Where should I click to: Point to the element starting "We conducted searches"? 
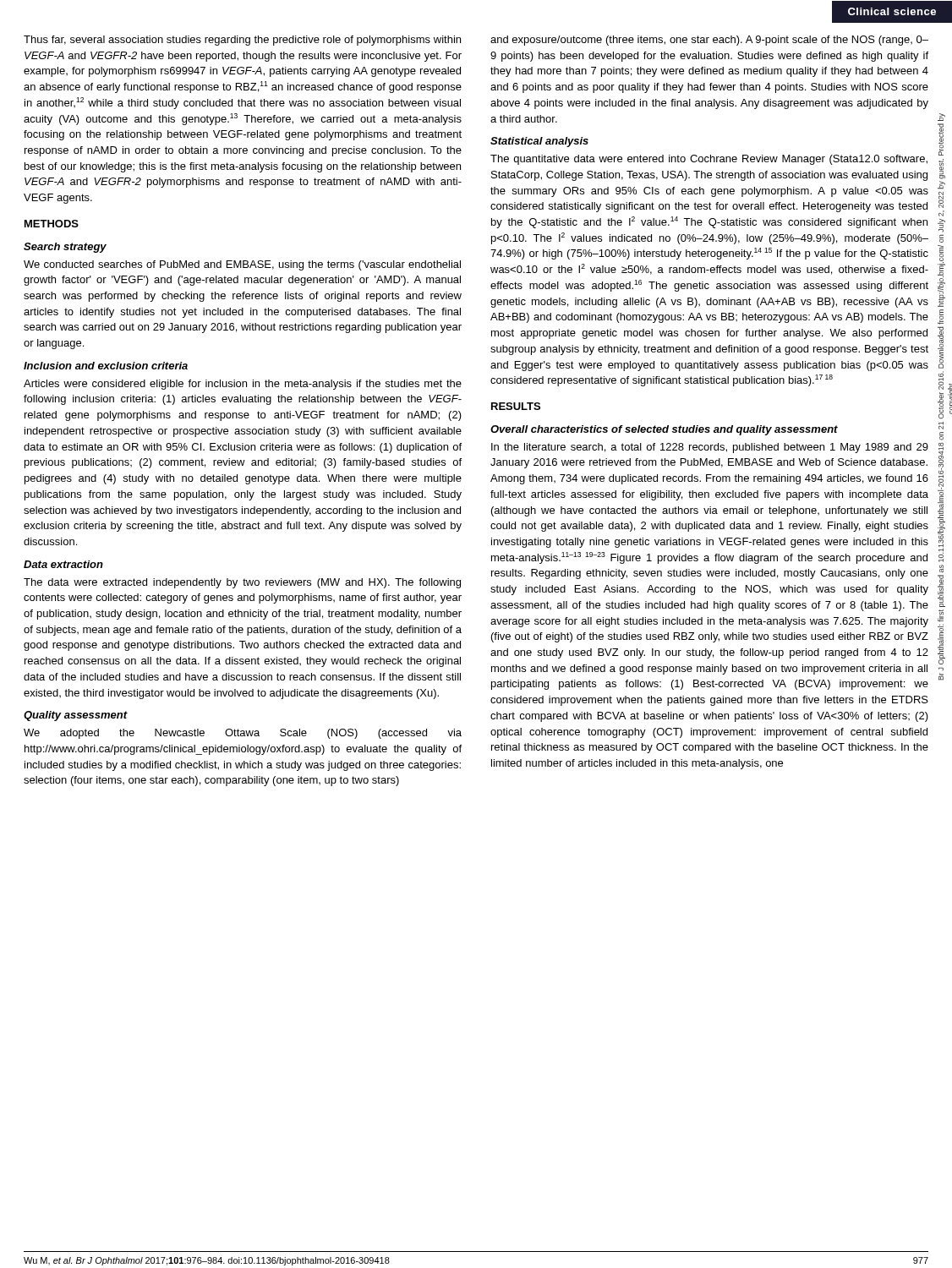pos(243,303)
